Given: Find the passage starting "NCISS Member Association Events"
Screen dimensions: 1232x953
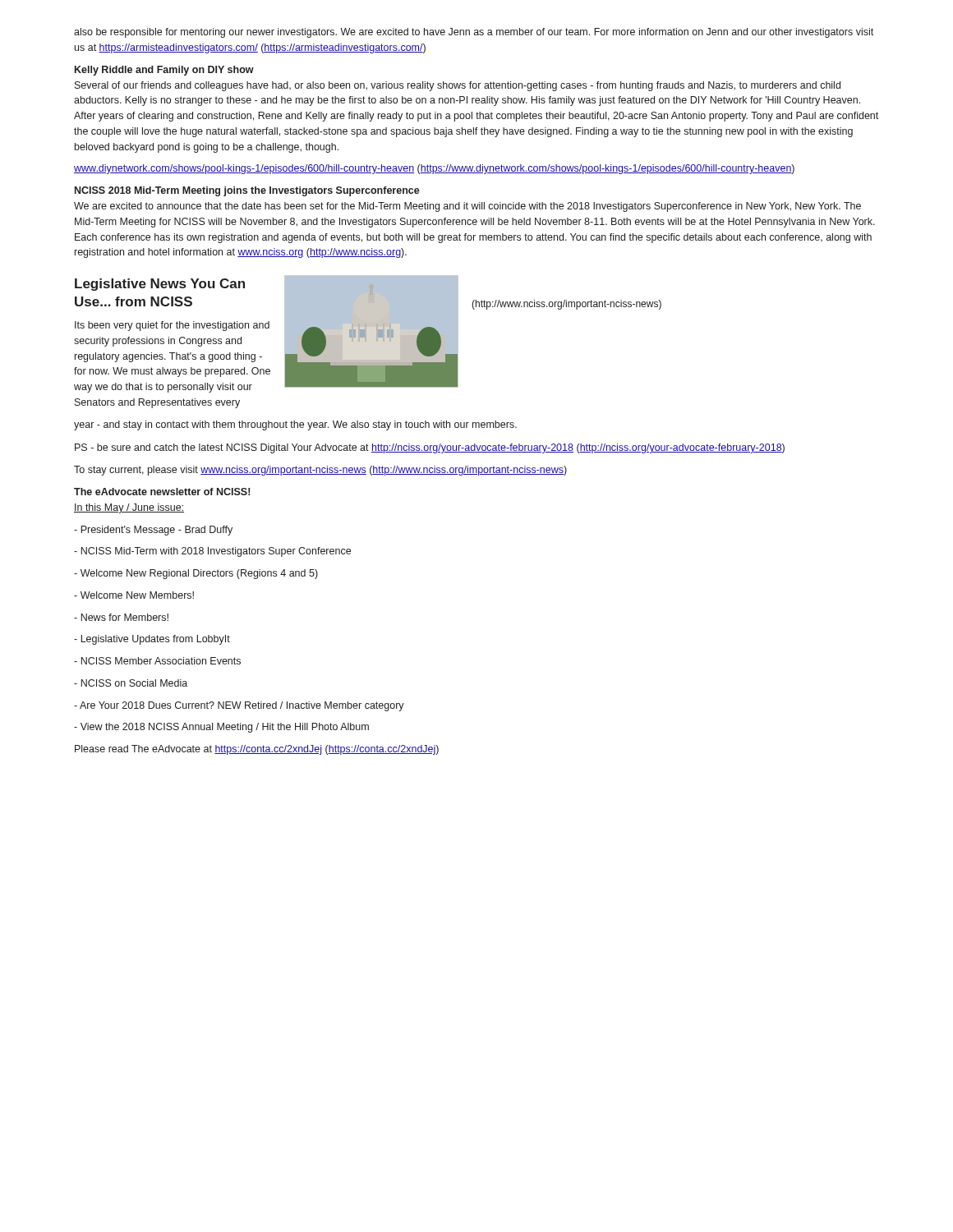Looking at the screenshot, I should (157, 661).
